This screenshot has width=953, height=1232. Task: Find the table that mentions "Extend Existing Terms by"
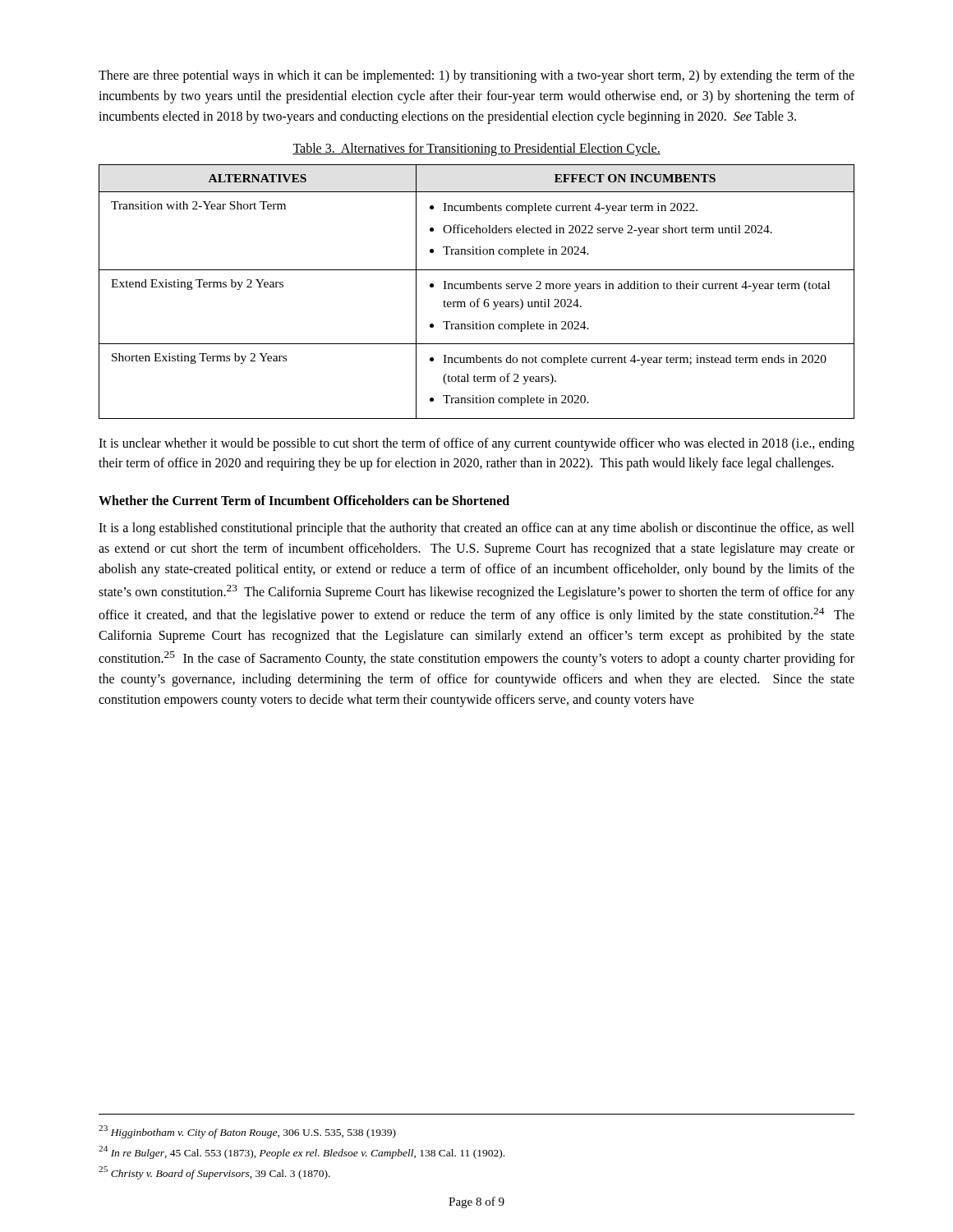(476, 292)
